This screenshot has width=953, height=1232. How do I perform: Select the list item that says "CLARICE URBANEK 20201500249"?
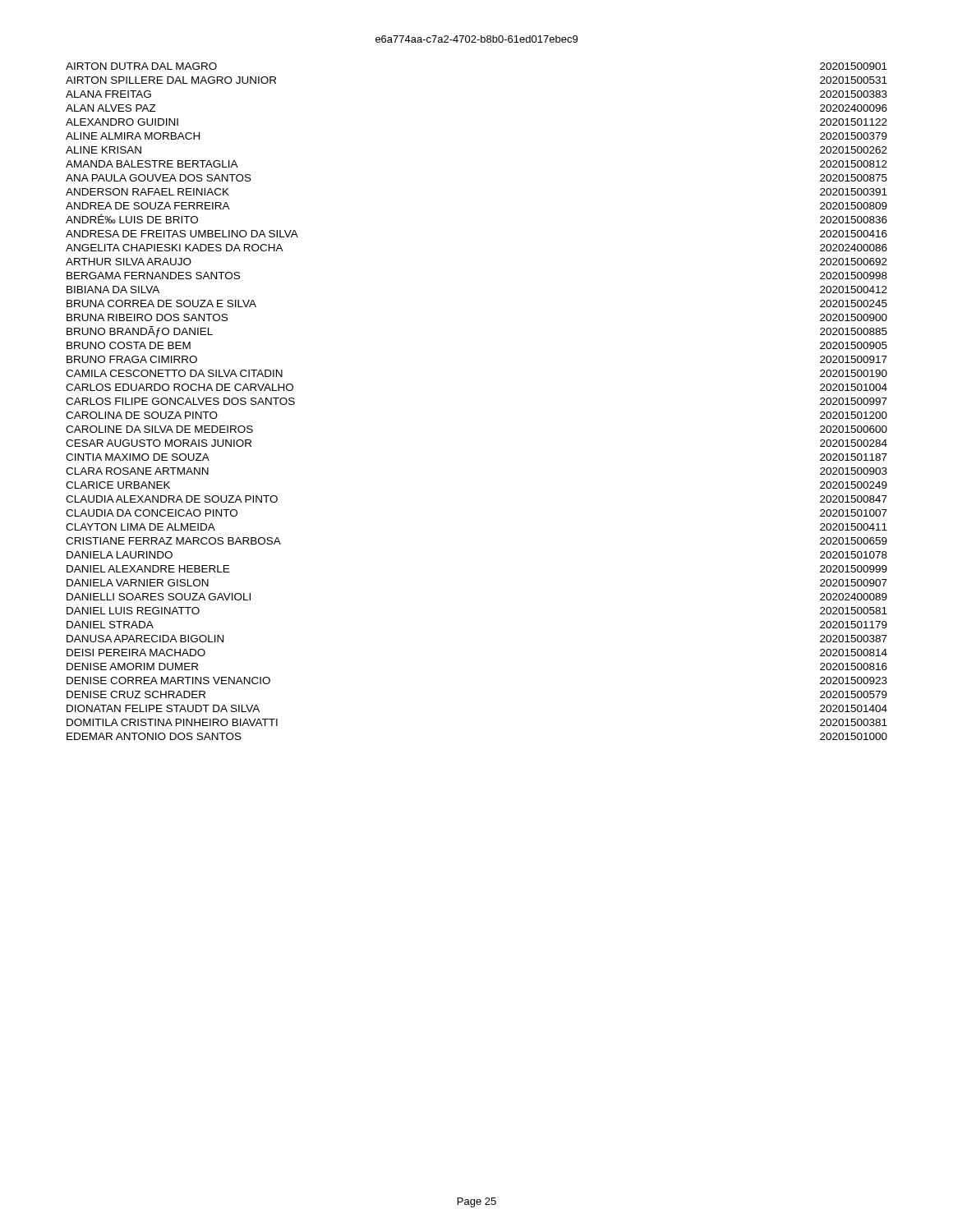click(119, 485)
